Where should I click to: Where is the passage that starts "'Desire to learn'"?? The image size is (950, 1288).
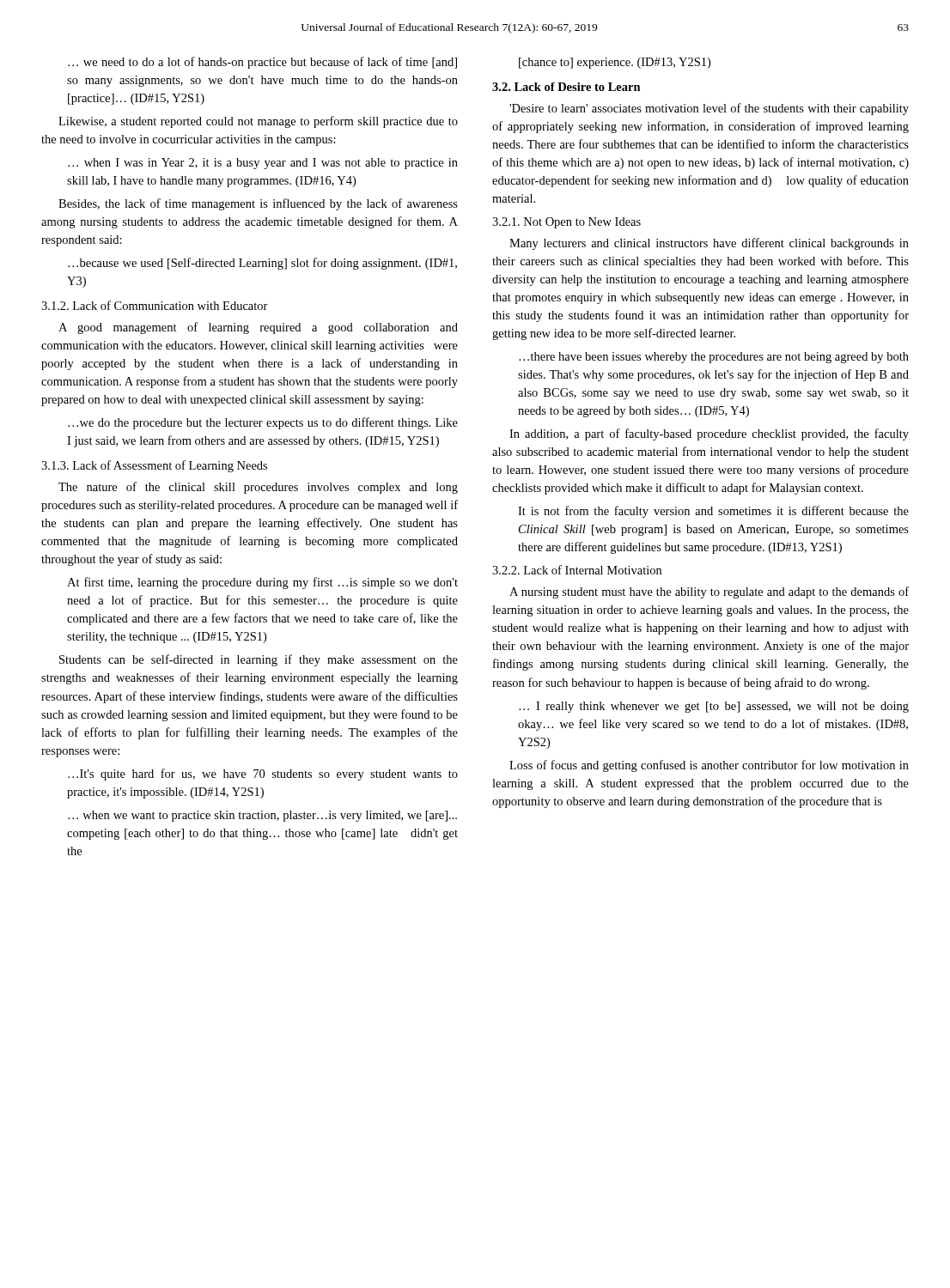(700, 154)
